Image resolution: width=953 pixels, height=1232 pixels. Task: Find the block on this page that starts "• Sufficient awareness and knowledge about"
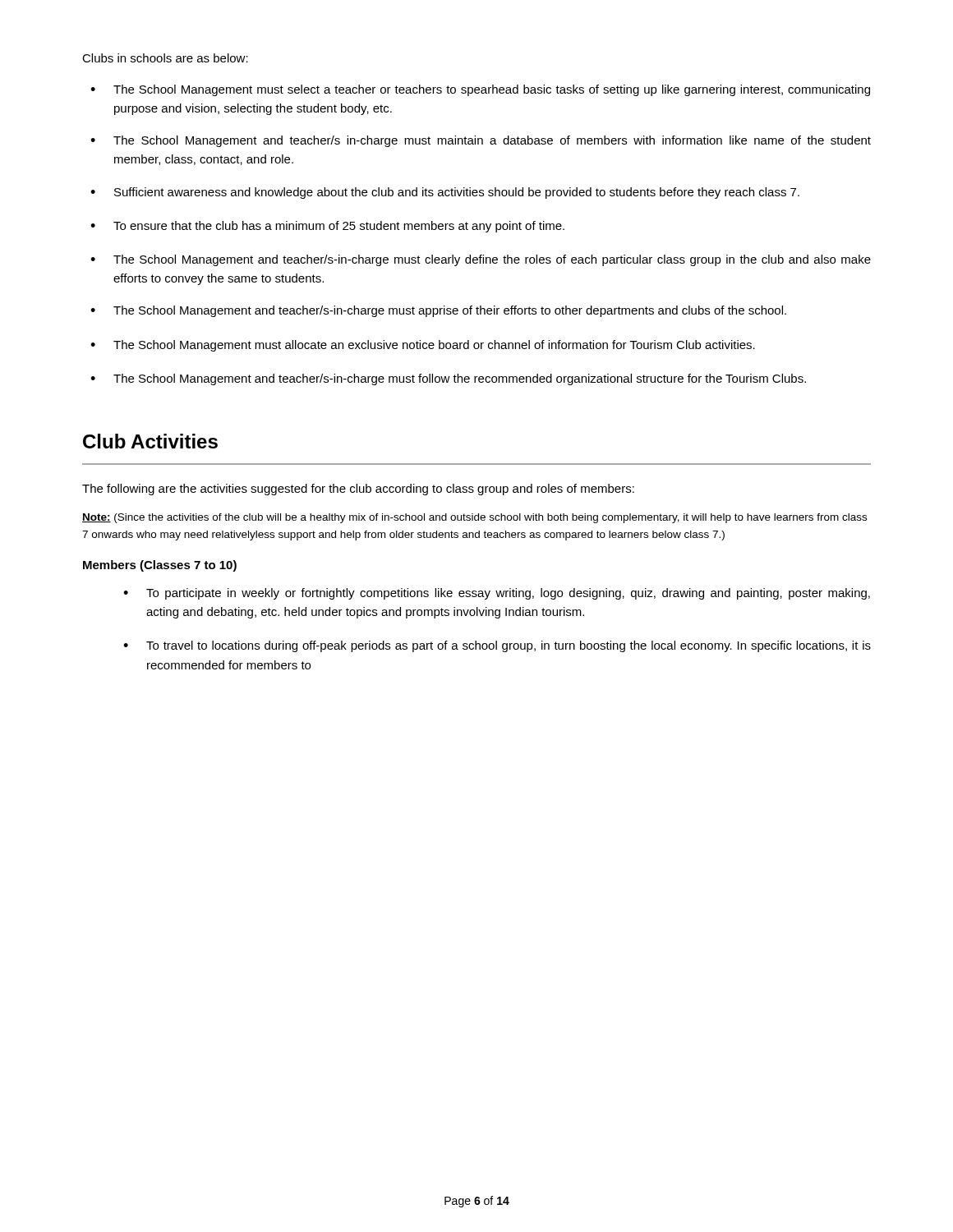(x=481, y=192)
